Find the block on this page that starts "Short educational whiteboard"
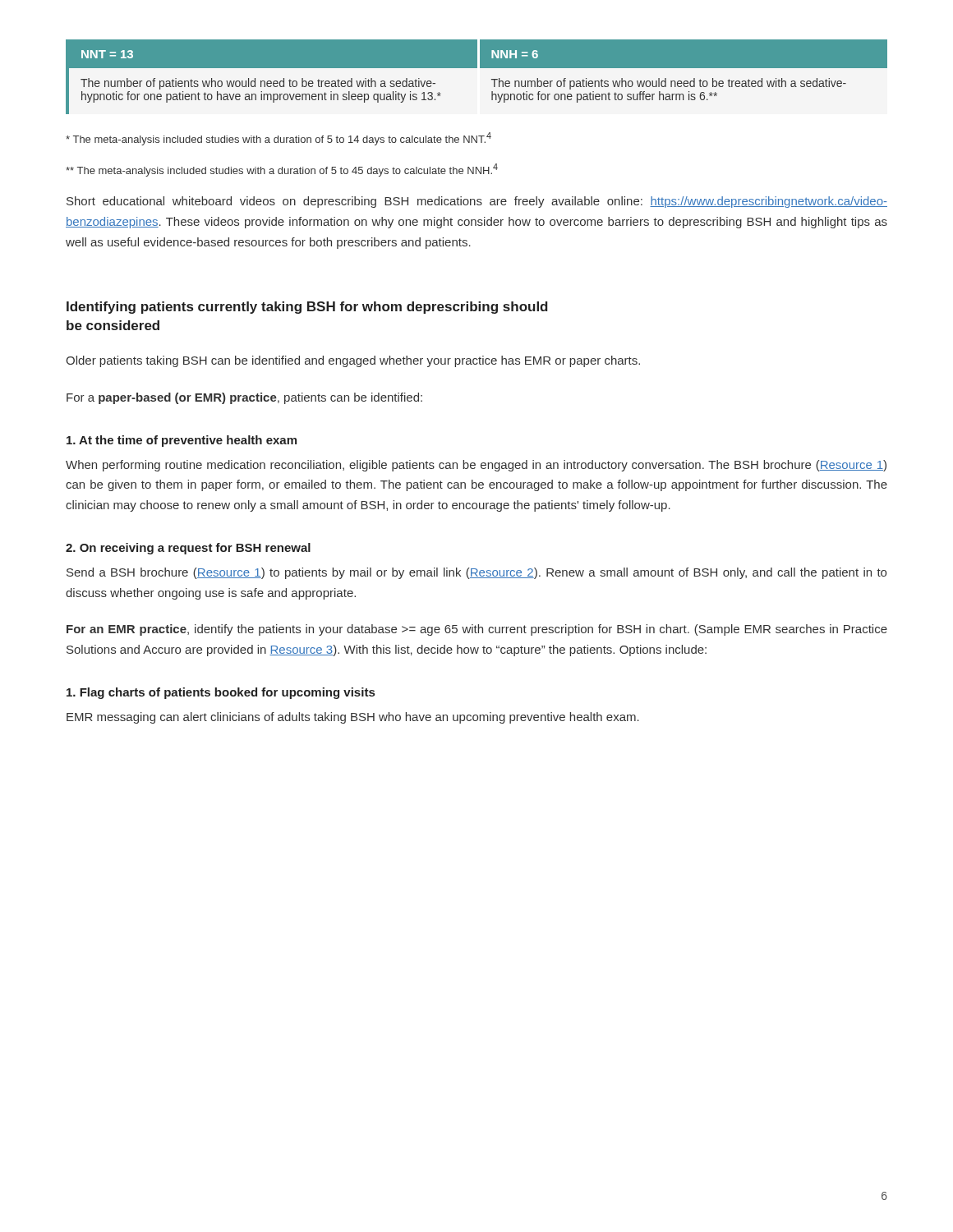The image size is (953, 1232). [476, 221]
